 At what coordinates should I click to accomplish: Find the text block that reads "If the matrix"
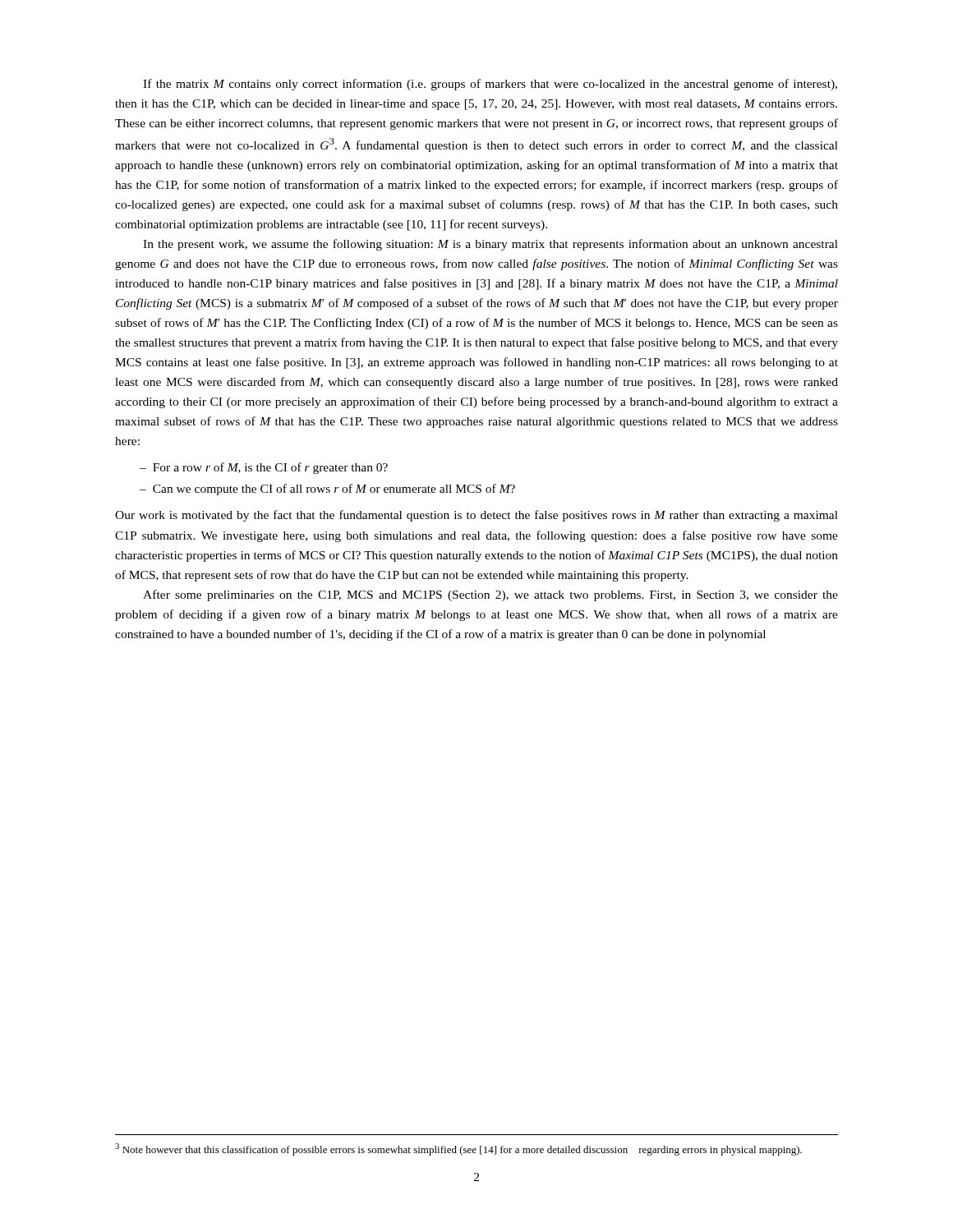(x=476, y=154)
